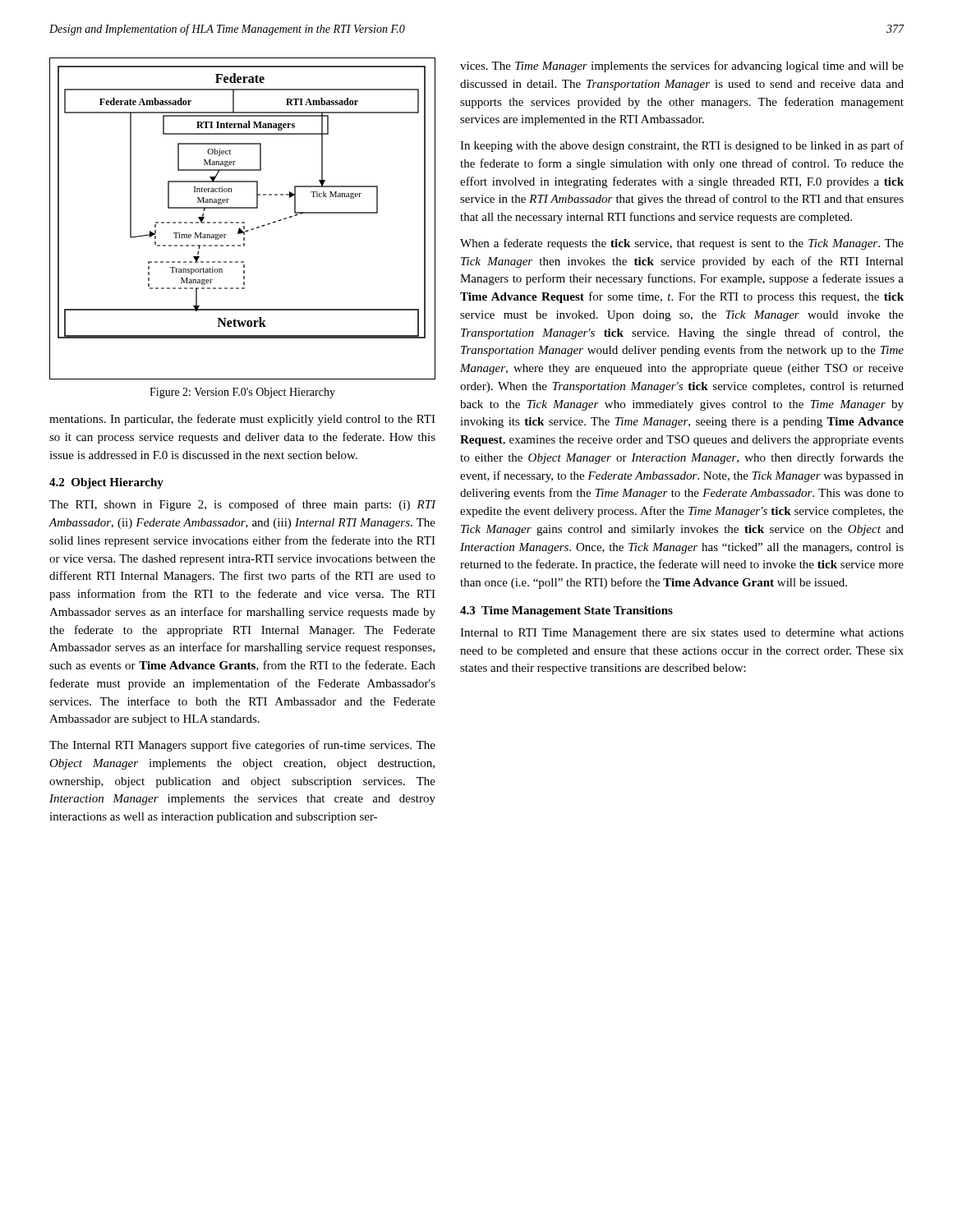This screenshot has width=953, height=1232.
Task: Point to "4.3 Time Management State Transitions"
Action: (x=566, y=610)
